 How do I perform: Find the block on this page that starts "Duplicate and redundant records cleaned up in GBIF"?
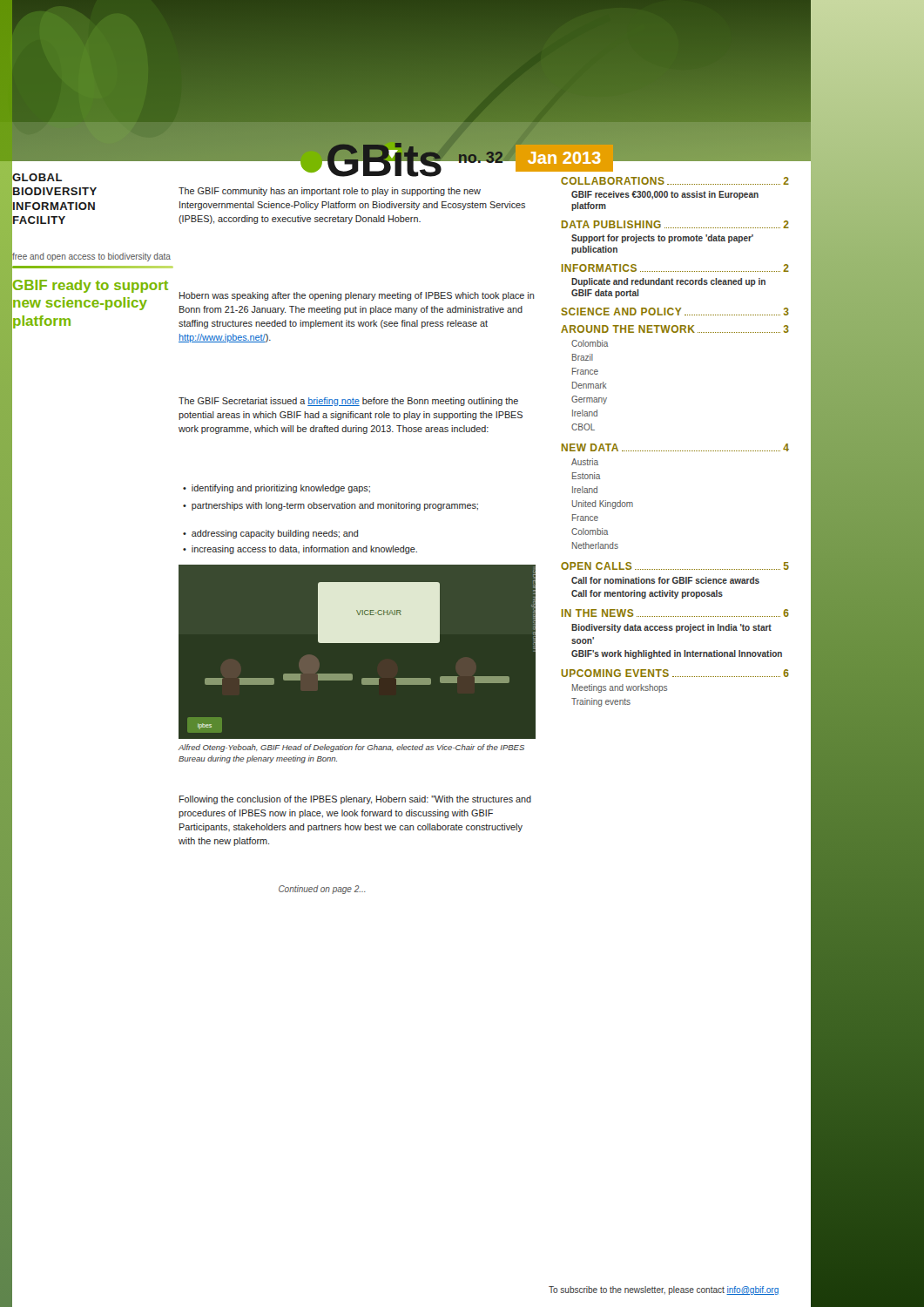[669, 288]
